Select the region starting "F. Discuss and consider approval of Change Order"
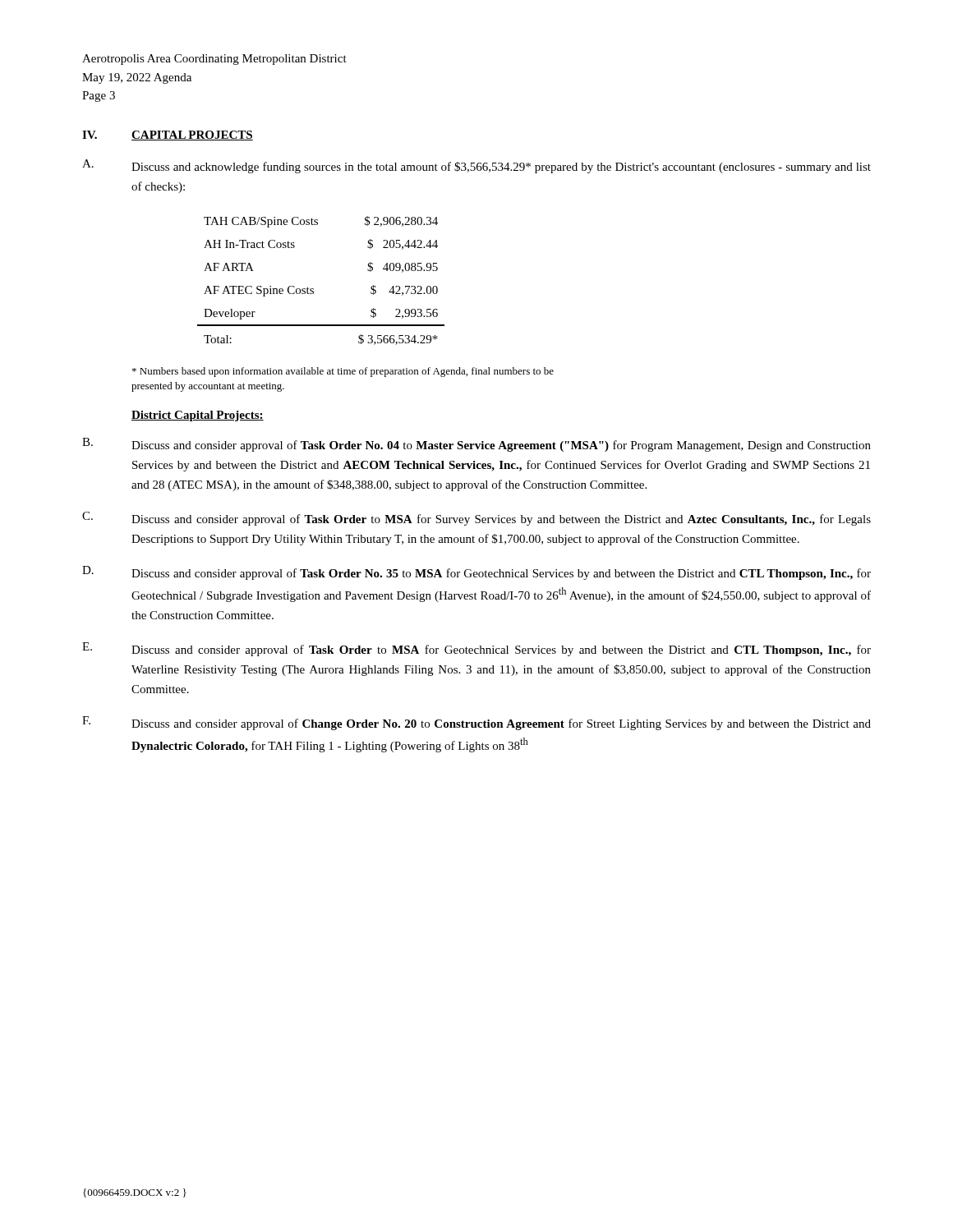 coord(476,735)
